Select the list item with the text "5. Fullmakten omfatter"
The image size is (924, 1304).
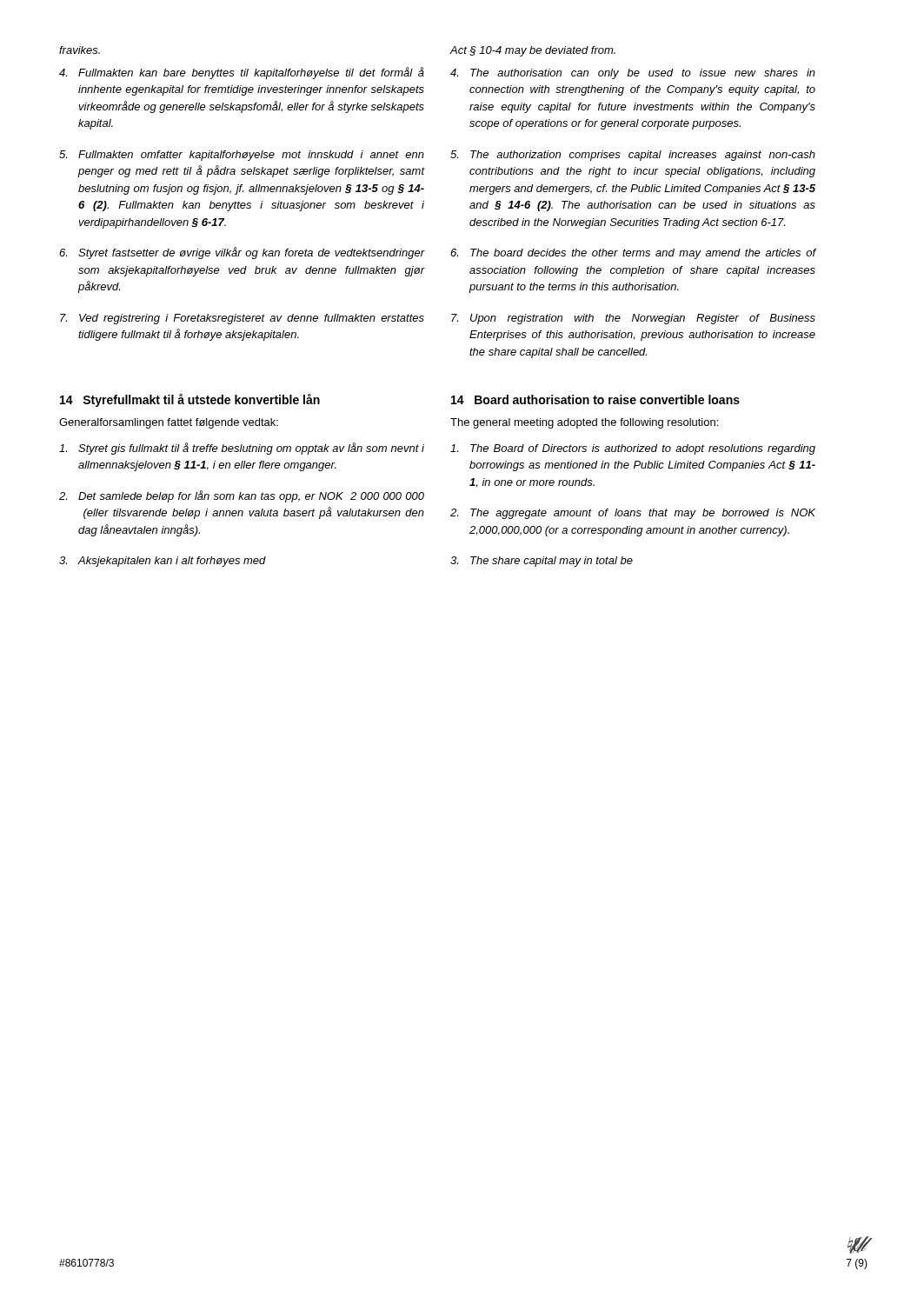coord(242,188)
